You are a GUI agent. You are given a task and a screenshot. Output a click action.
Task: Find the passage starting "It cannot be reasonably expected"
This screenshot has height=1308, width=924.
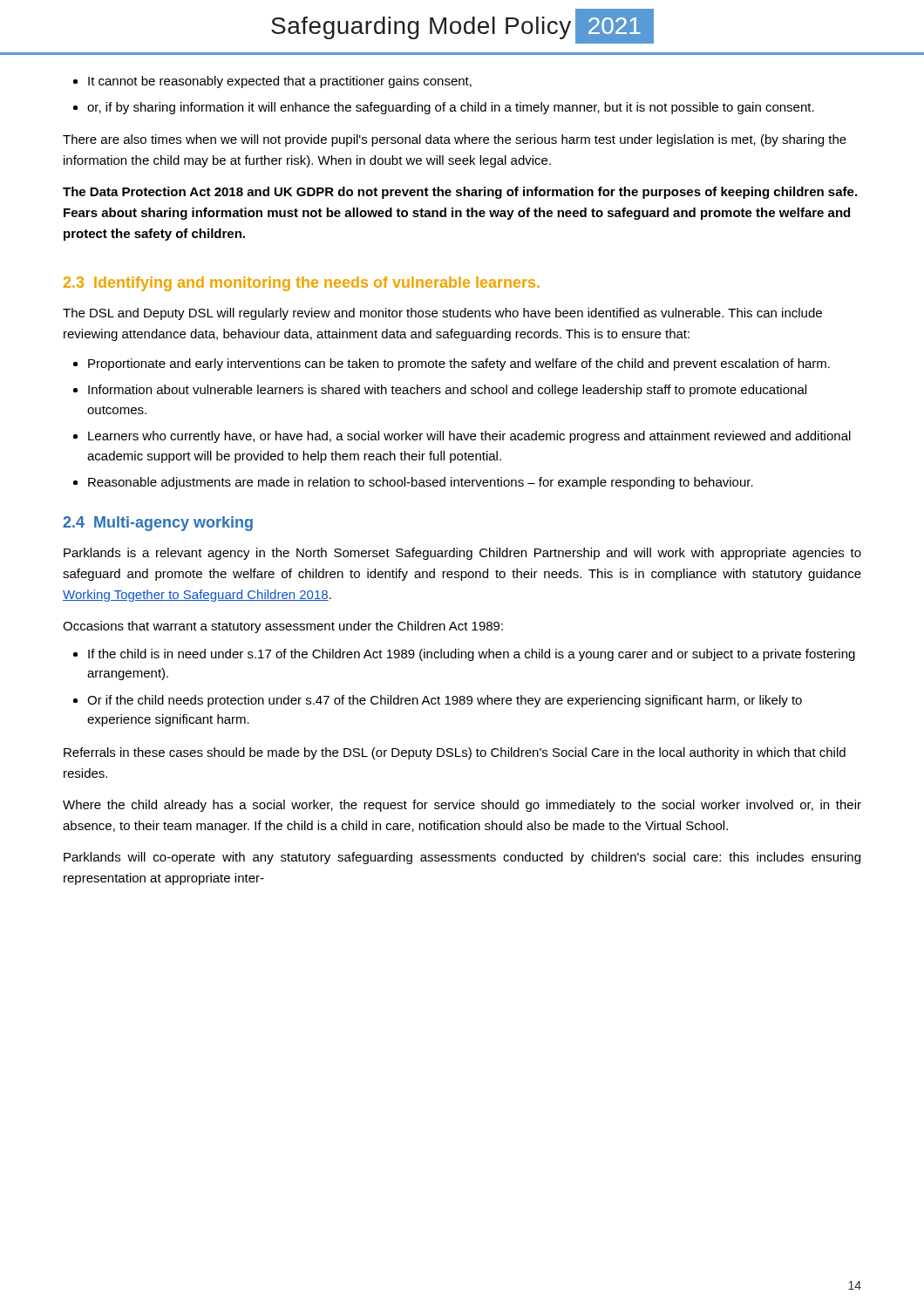(474, 81)
